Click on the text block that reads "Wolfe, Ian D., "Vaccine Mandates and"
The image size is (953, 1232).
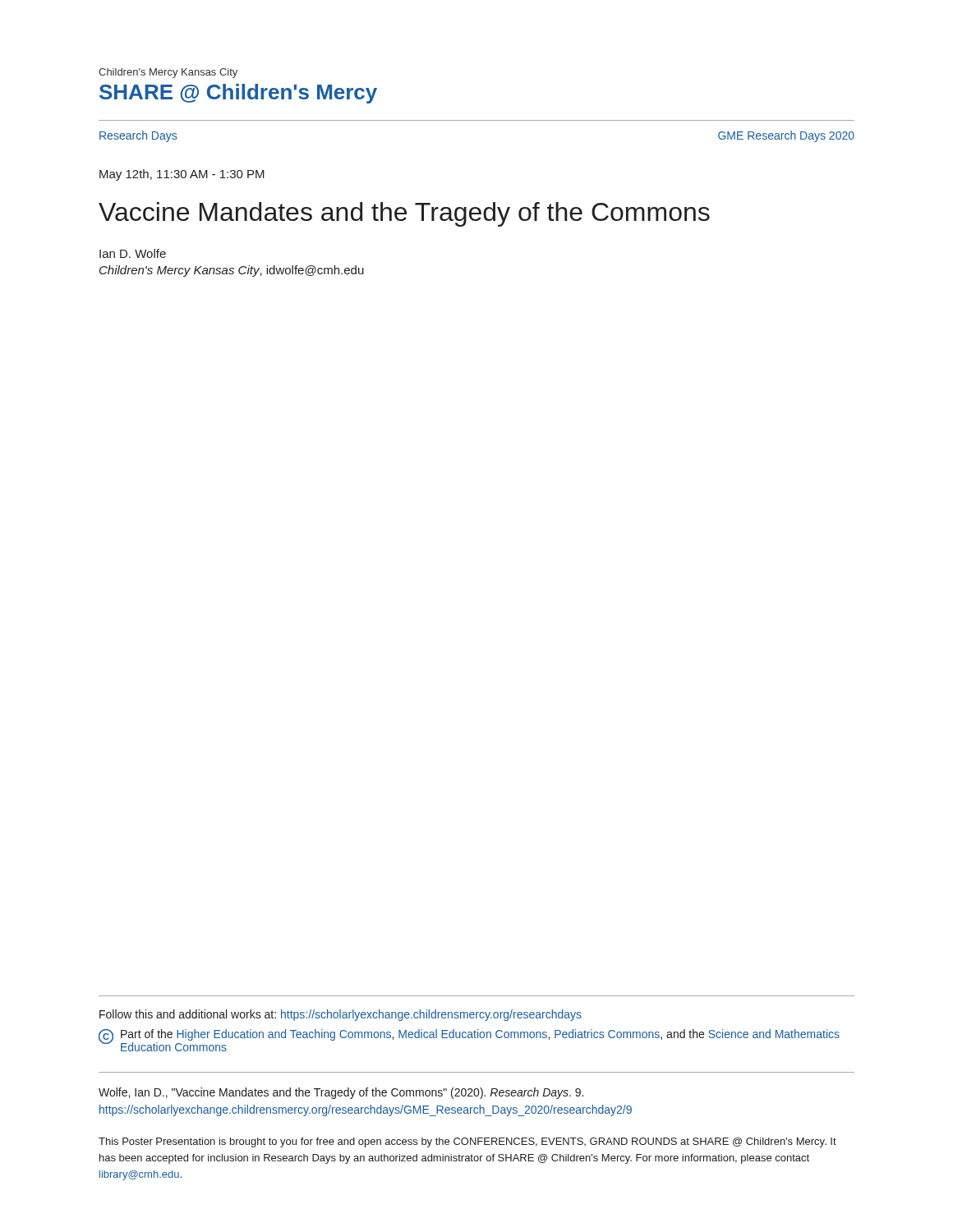[x=365, y=1101]
